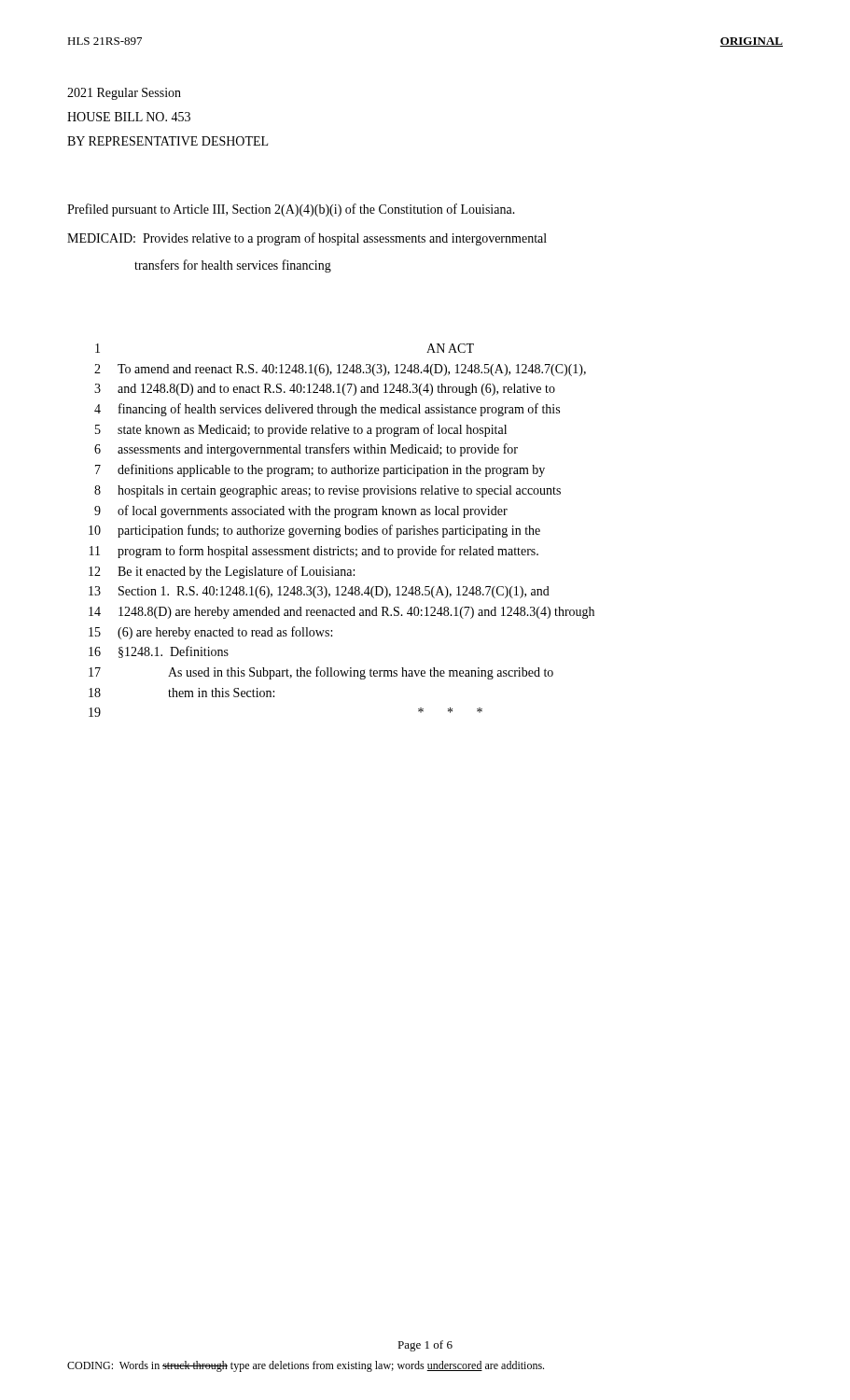Find the block on this page that starts "11 program to form hospital assessment districts;"
The image size is (850, 1400).
coord(425,551)
